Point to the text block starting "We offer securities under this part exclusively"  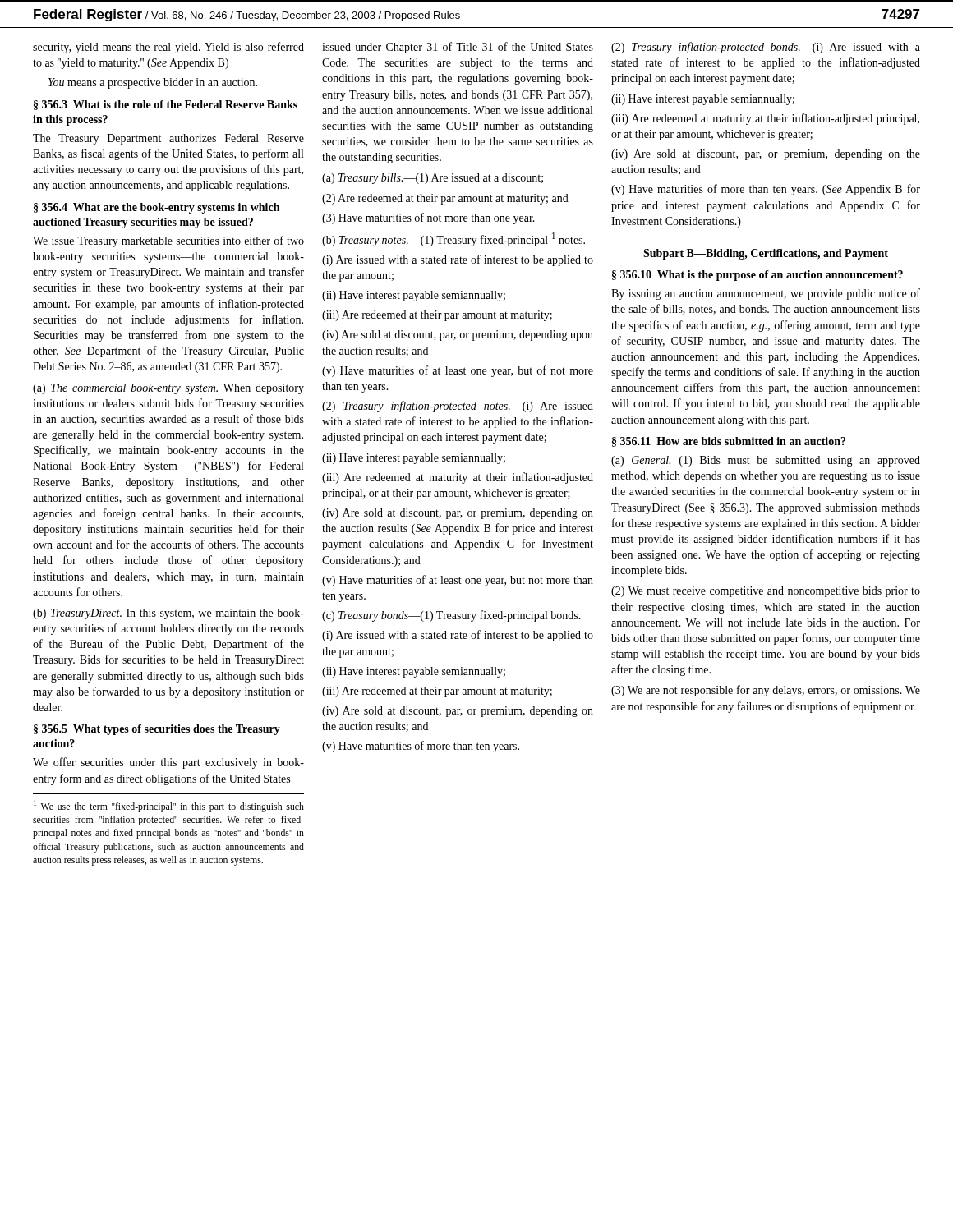point(168,771)
